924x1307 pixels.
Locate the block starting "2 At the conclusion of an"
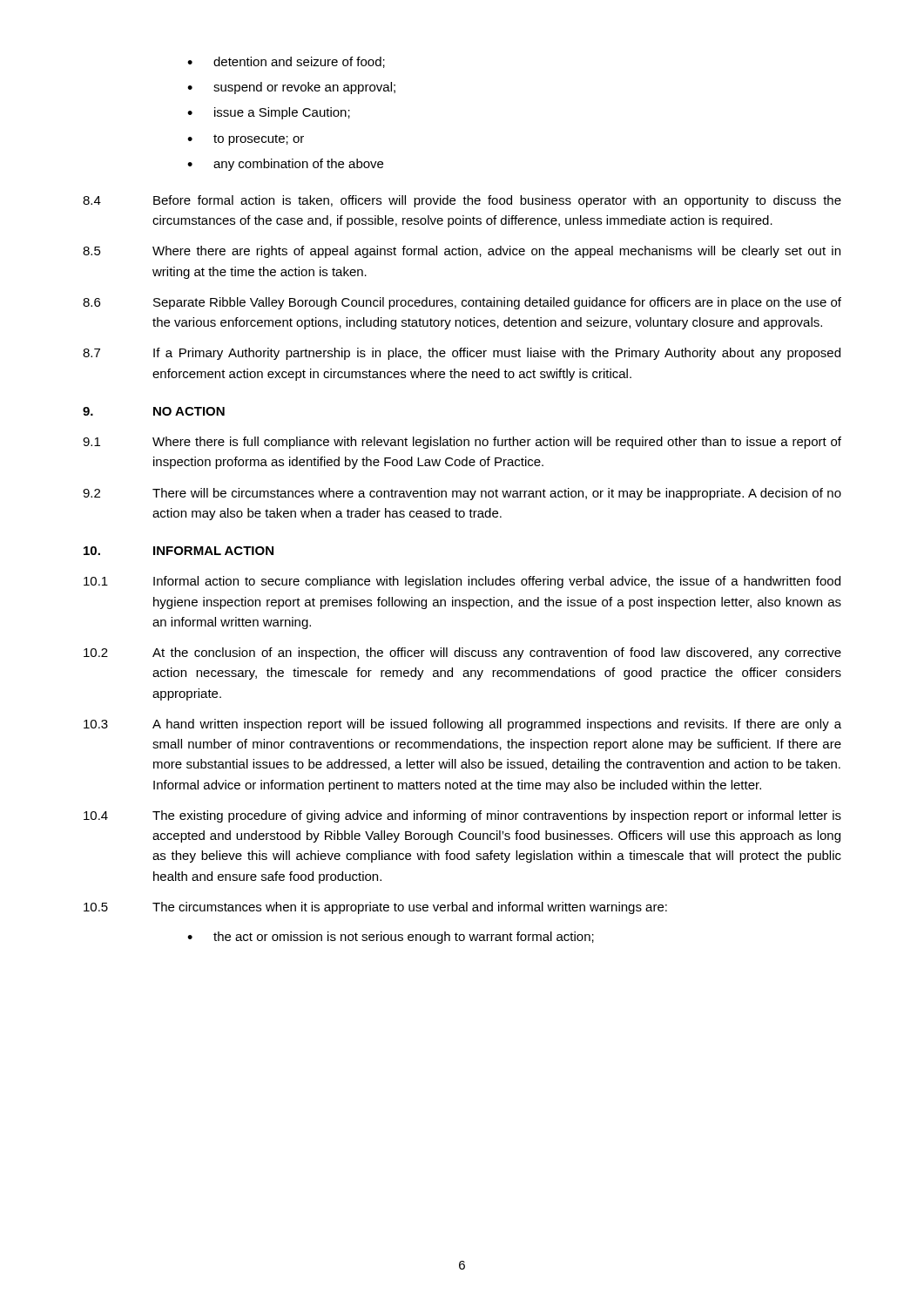click(x=462, y=673)
